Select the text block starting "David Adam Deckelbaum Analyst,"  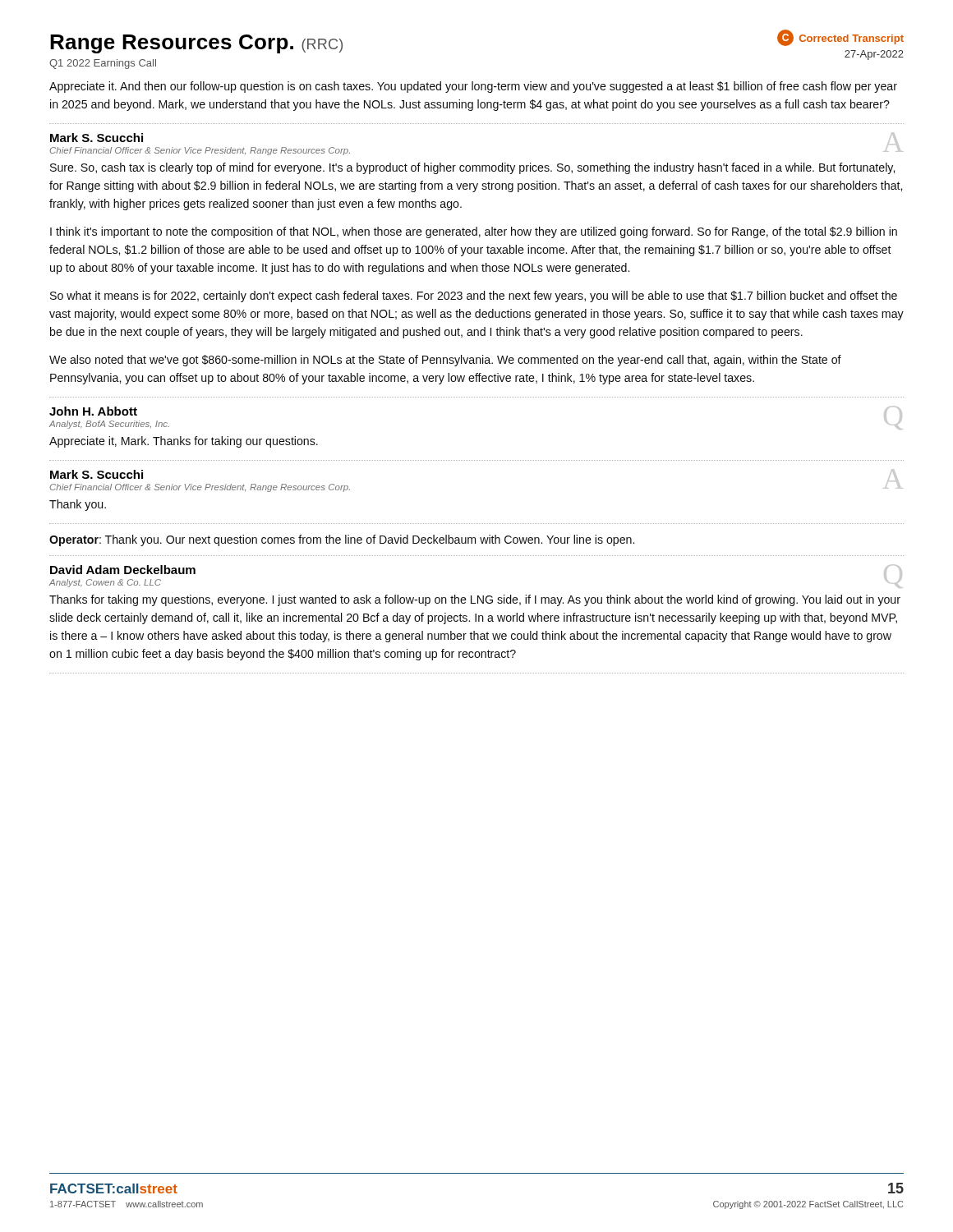click(x=105, y=574)
